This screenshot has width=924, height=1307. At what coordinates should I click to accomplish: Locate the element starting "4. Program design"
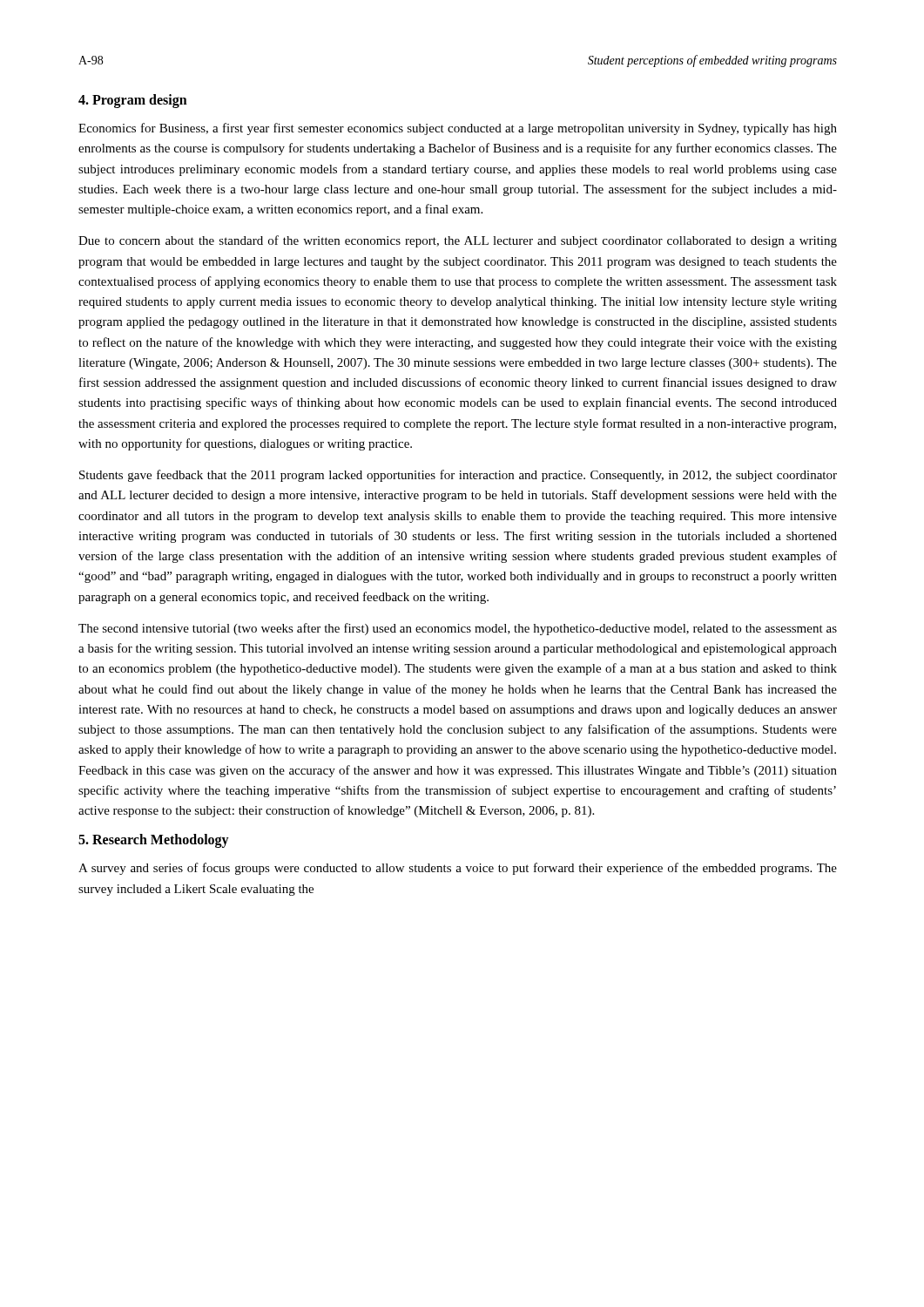(x=133, y=101)
